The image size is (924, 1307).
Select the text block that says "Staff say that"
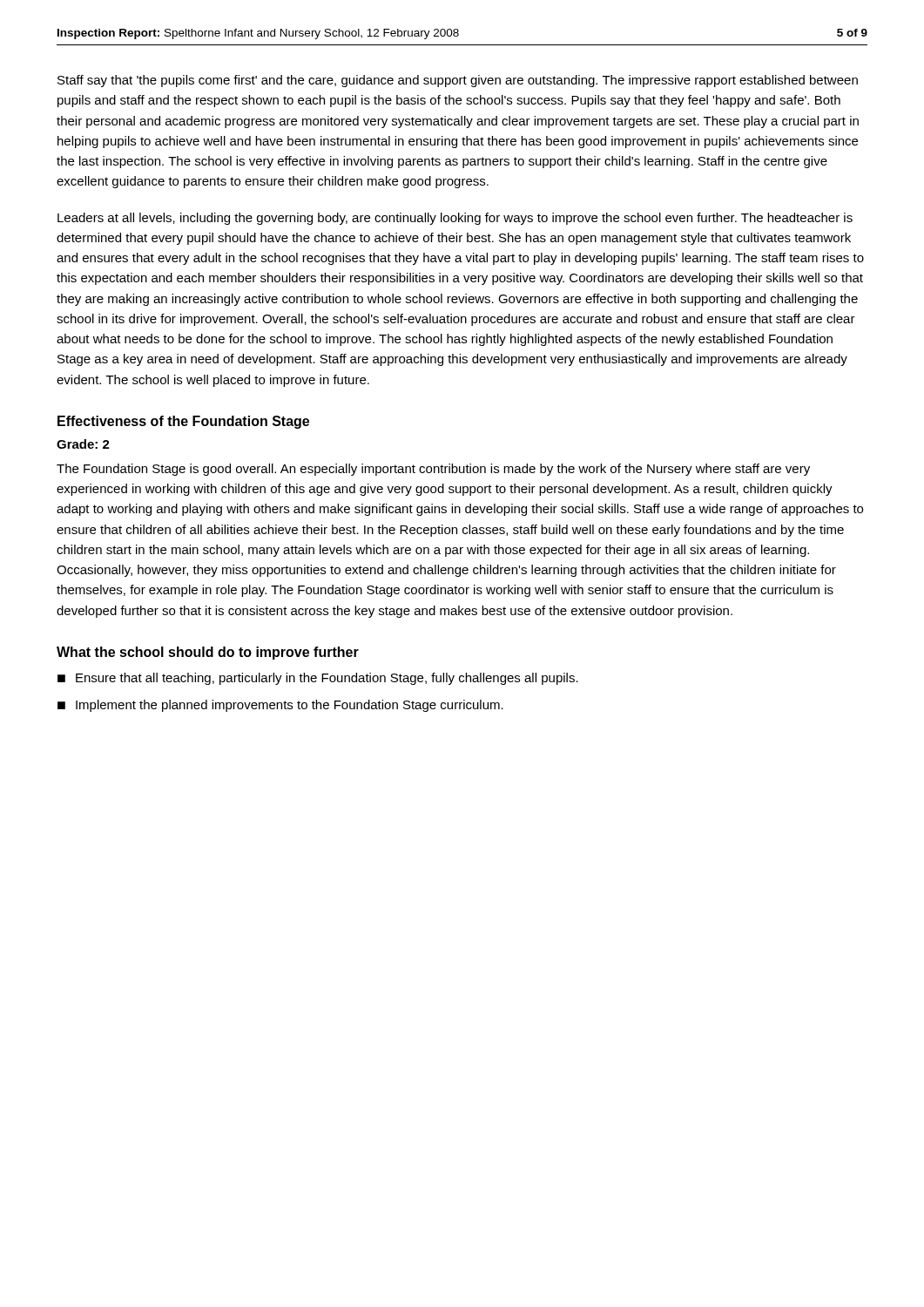[458, 130]
